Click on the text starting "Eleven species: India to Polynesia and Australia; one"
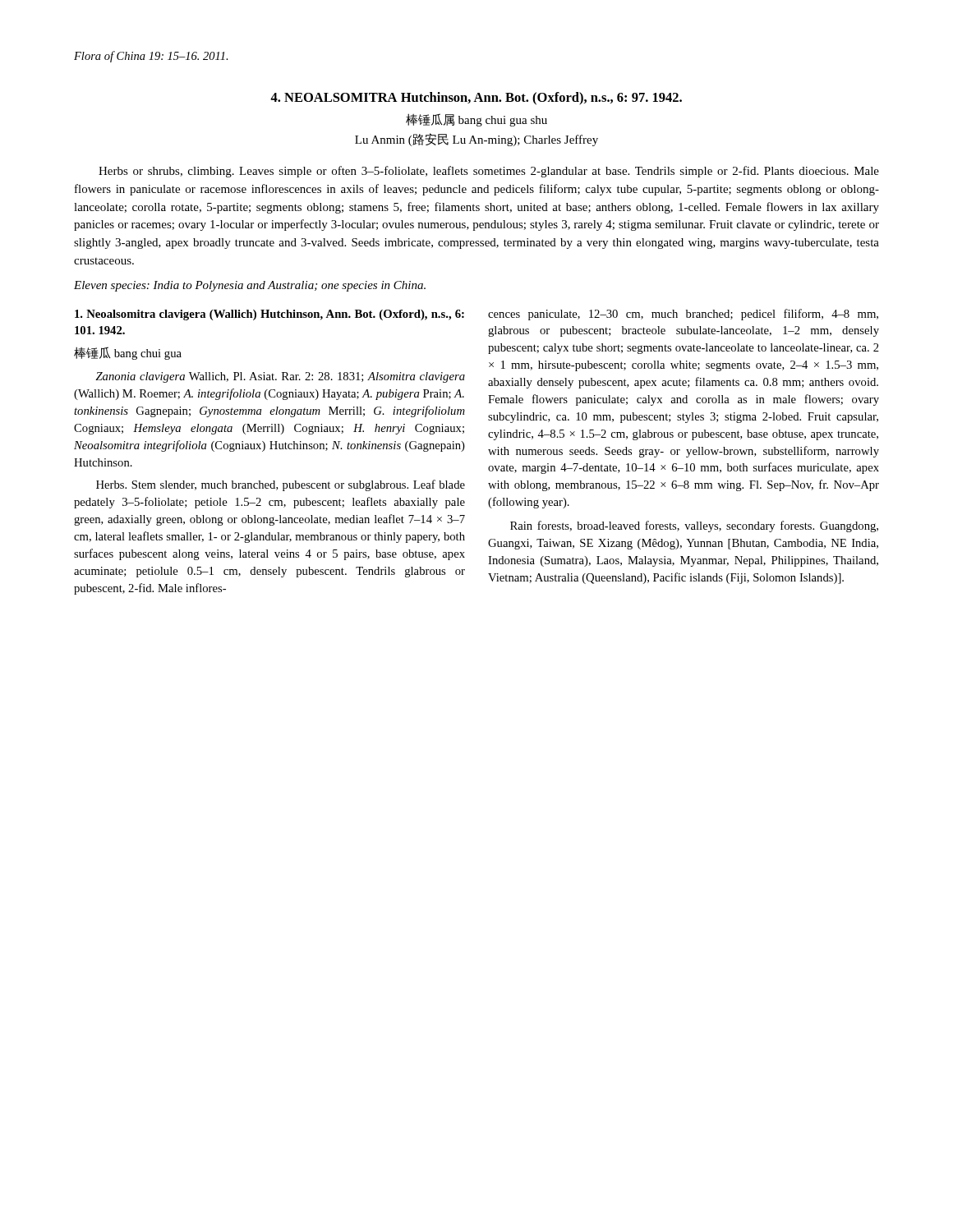 [x=250, y=285]
